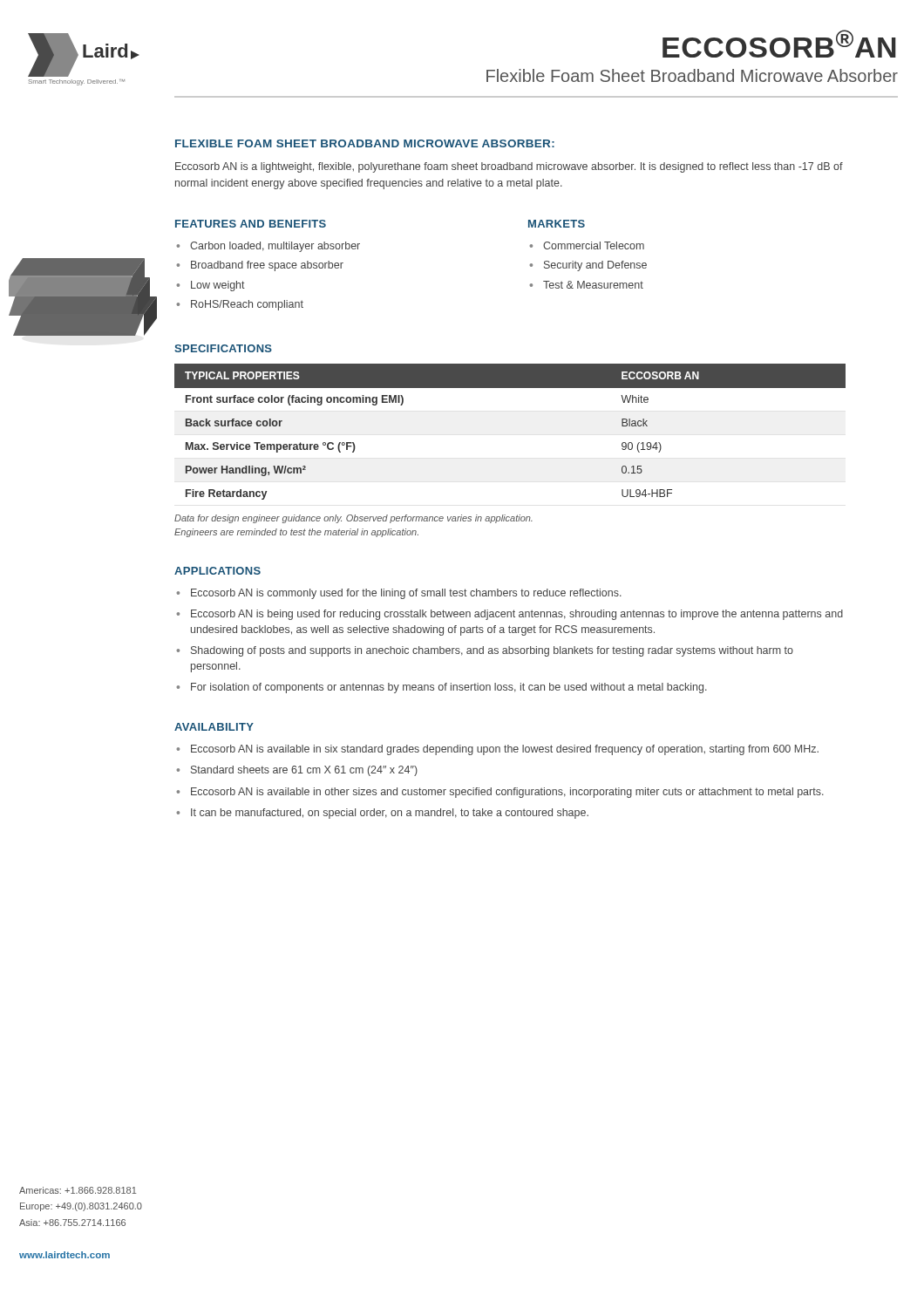
Task: Find the title that reads "ECCOSORB®AN Flexible Foam Sheet"
Action: click(x=691, y=56)
